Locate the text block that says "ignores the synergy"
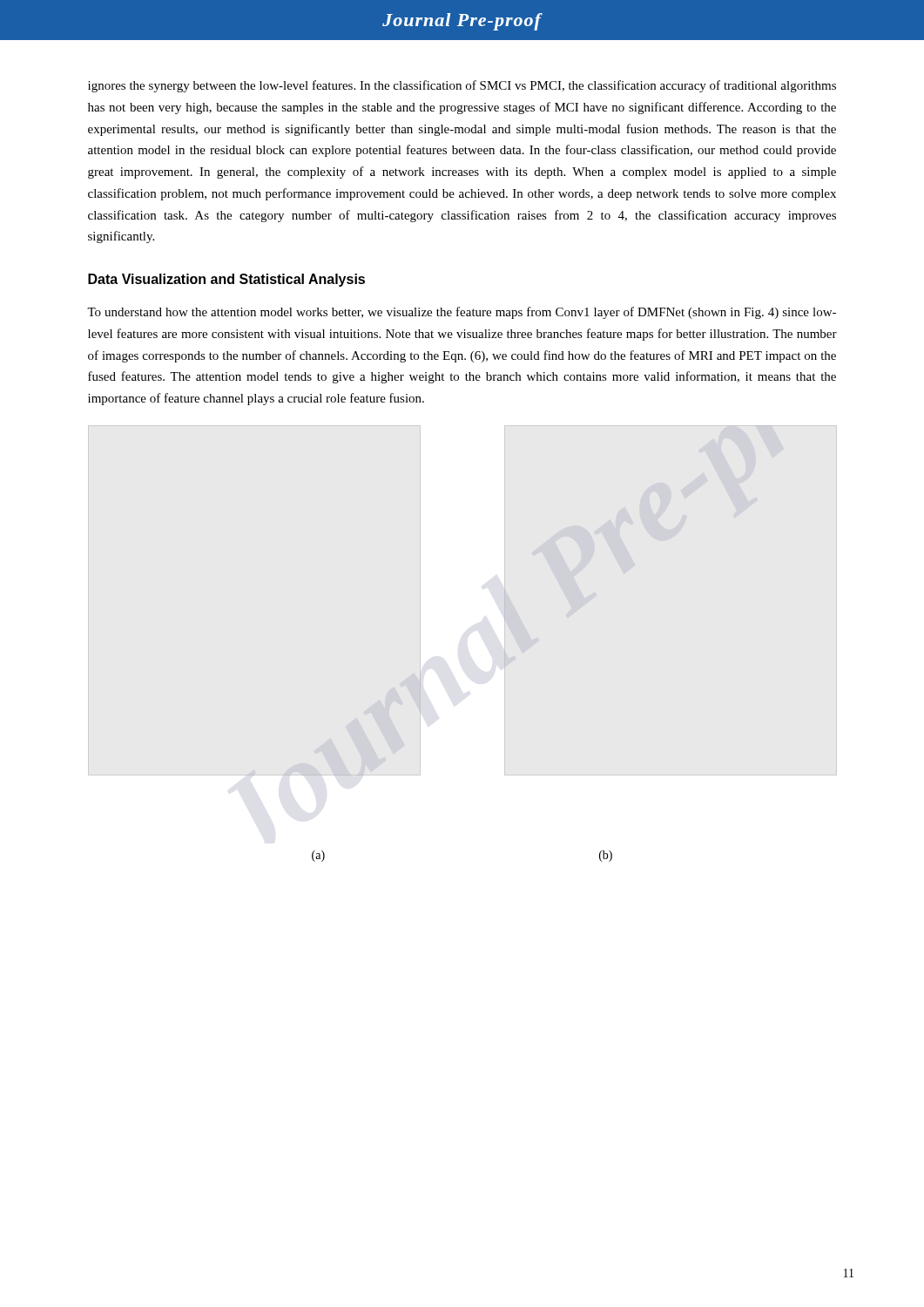This screenshot has height=1307, width=924. point(462,161)
